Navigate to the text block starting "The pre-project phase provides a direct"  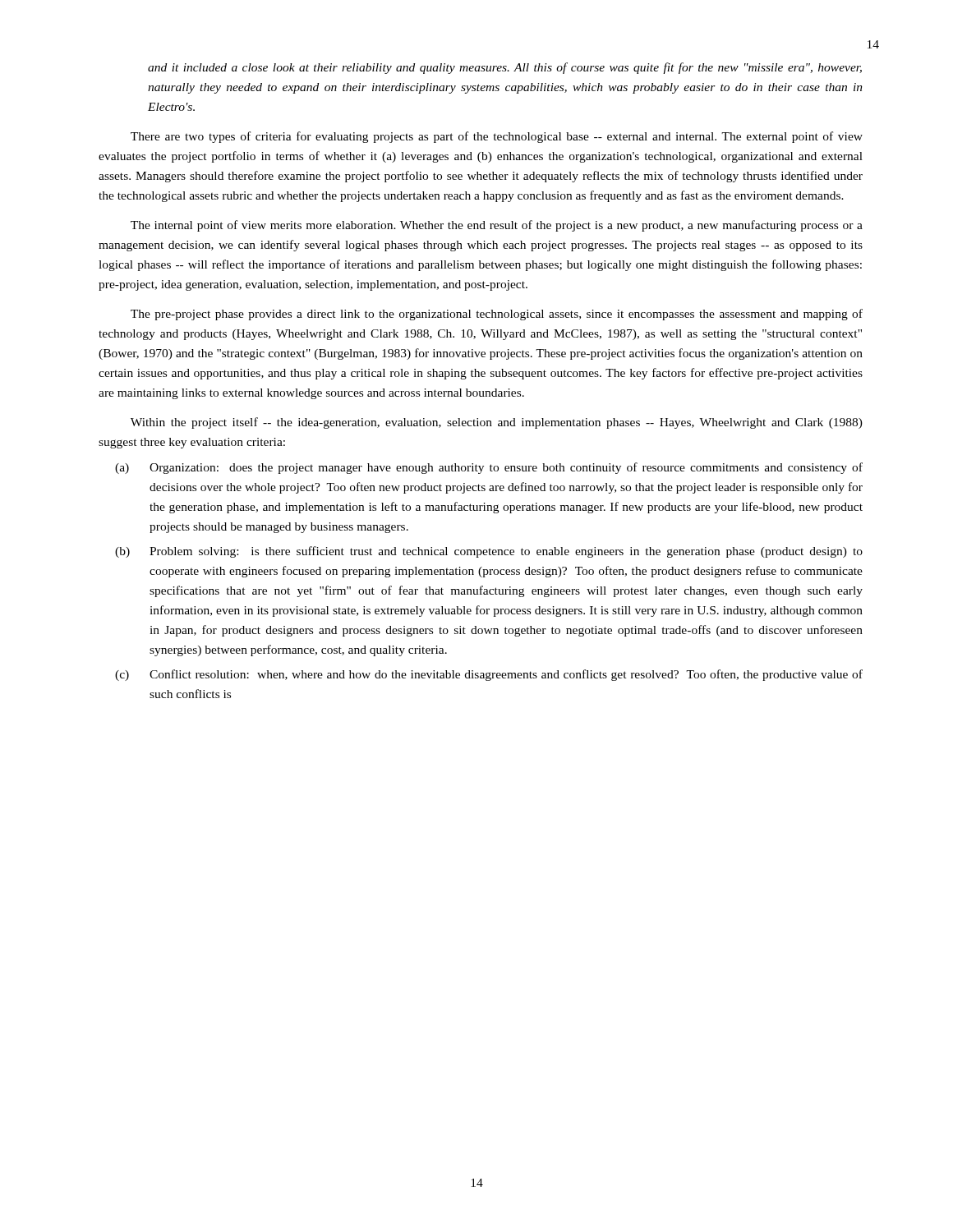click(481, 353)
